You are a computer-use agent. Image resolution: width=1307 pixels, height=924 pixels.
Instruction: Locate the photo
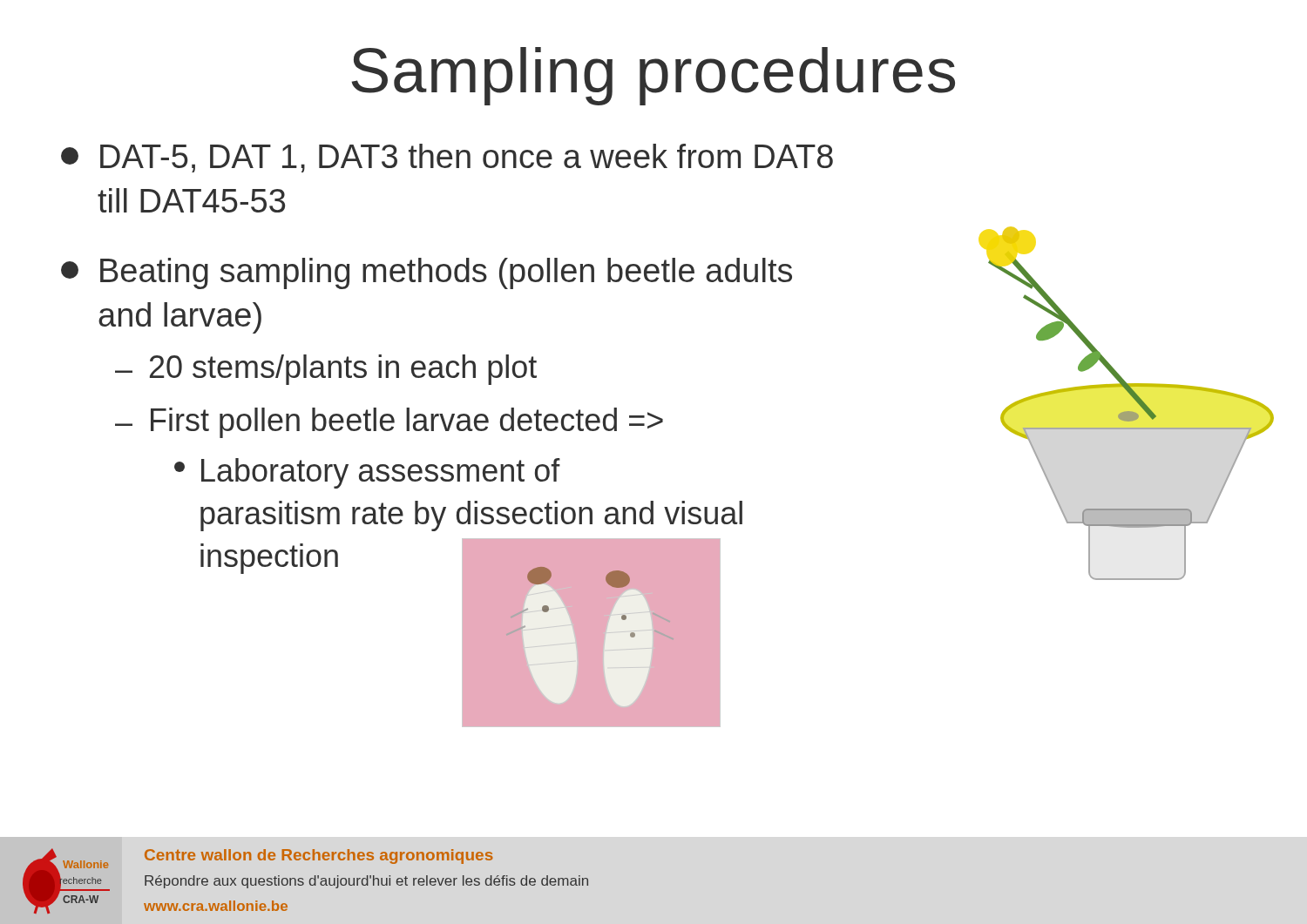tap(591, 633)
